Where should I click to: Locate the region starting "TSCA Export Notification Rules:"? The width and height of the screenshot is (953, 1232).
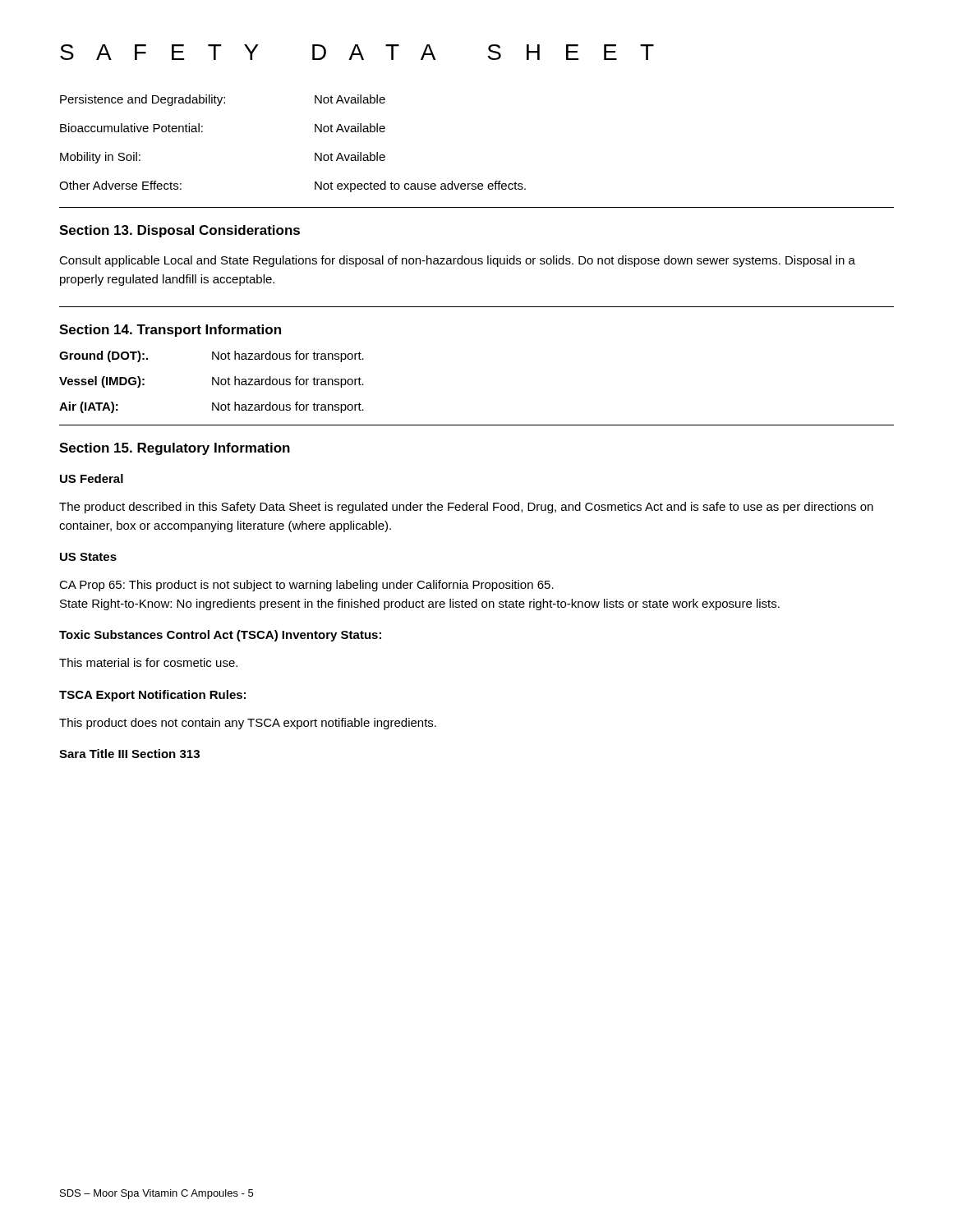click(152, 696)
